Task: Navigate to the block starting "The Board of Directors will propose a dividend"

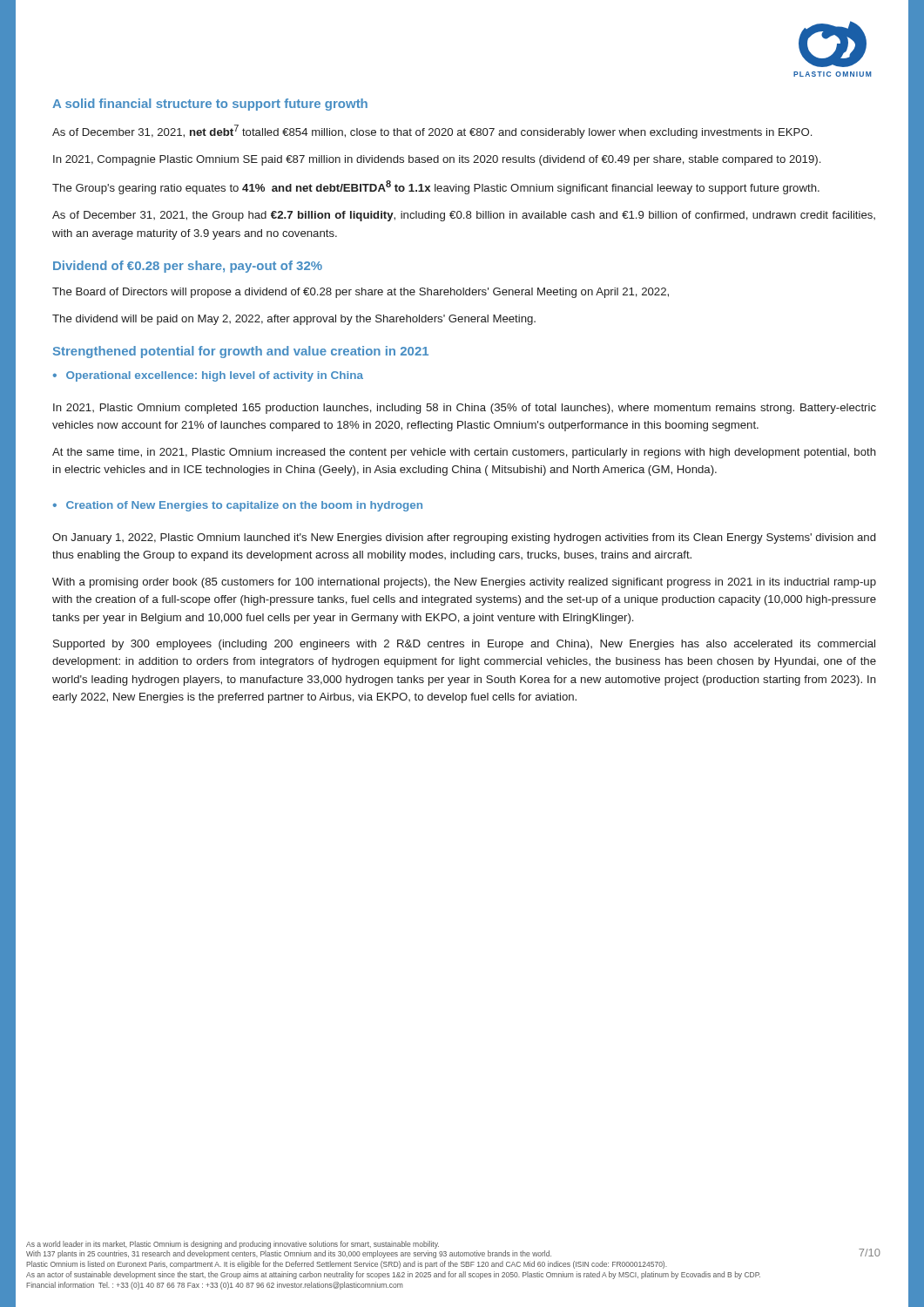Action: [x=361, y=291]
